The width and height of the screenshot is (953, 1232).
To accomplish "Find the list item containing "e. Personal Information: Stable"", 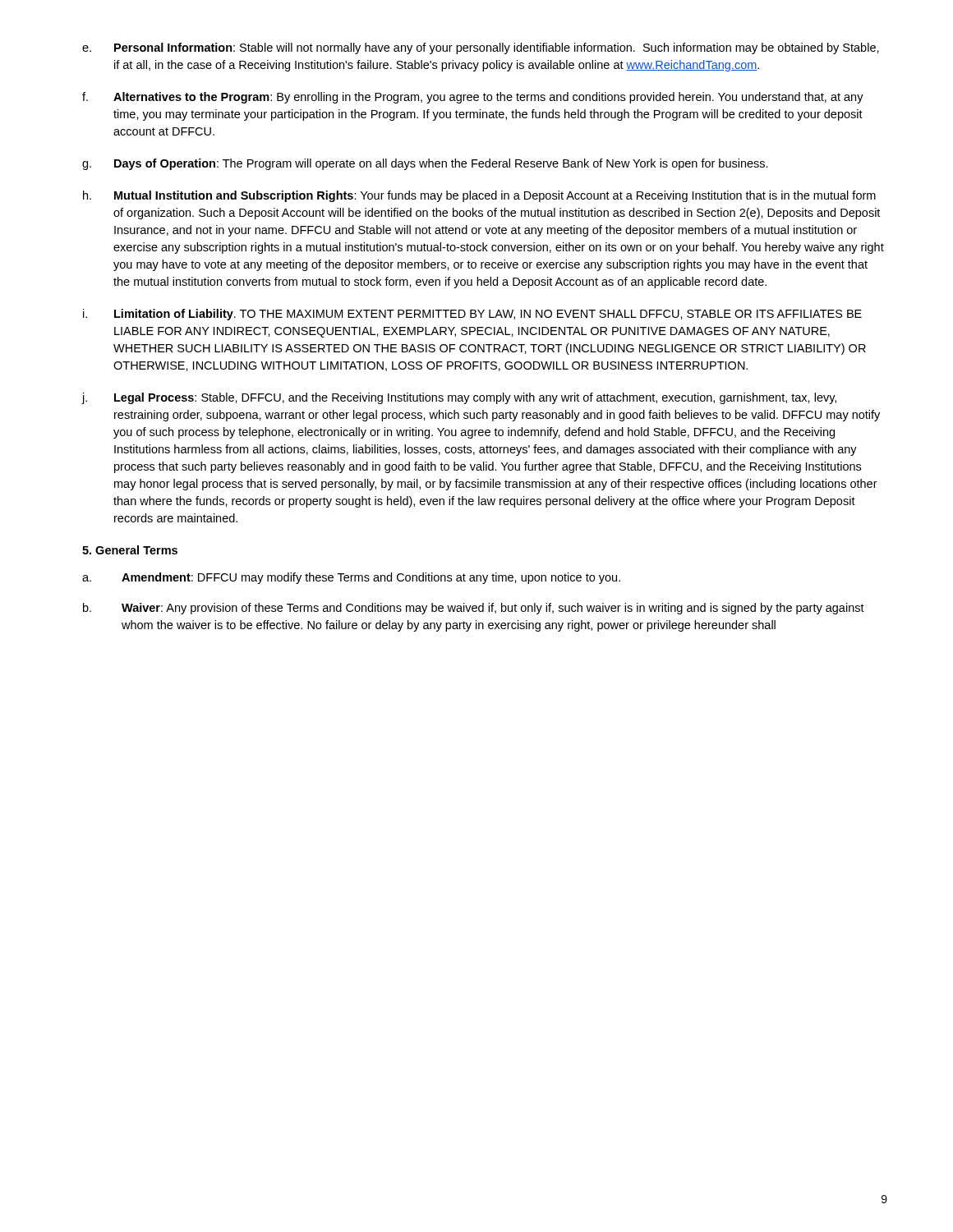I will click(485, 57).
